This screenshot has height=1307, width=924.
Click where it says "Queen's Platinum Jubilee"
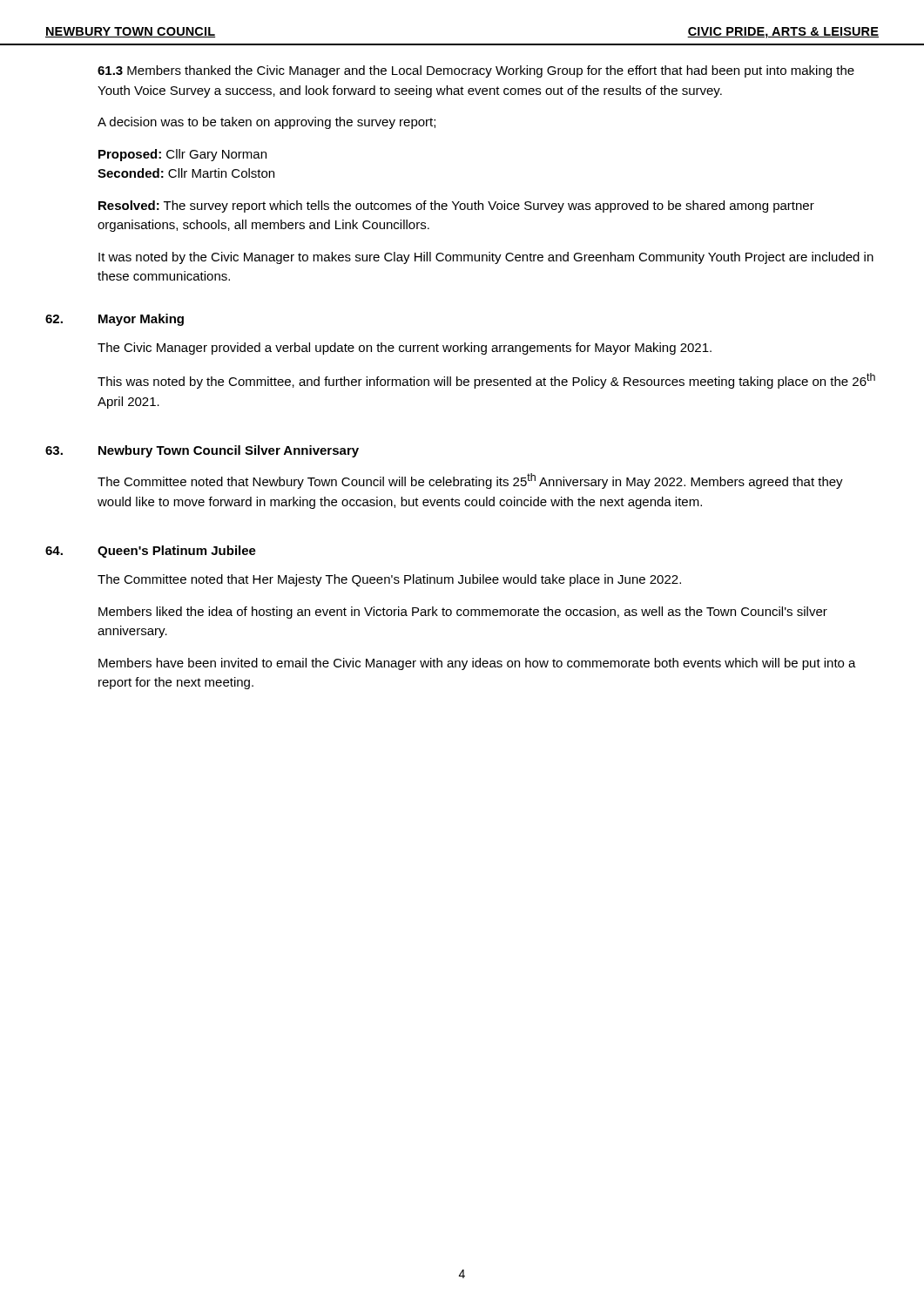click(x=177, y=550)
